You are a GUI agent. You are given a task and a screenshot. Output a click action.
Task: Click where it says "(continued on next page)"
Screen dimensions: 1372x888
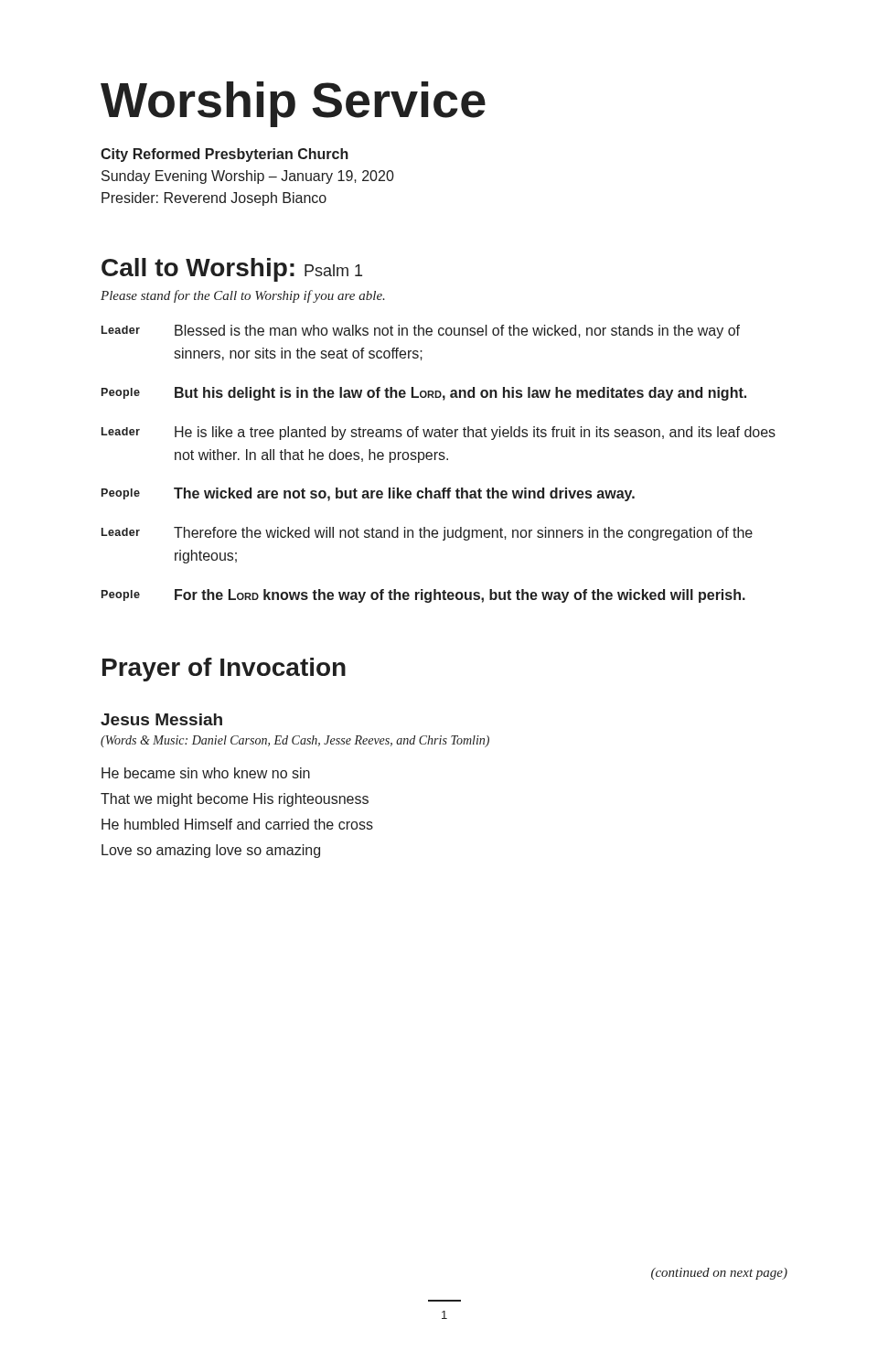[719, 1272]
